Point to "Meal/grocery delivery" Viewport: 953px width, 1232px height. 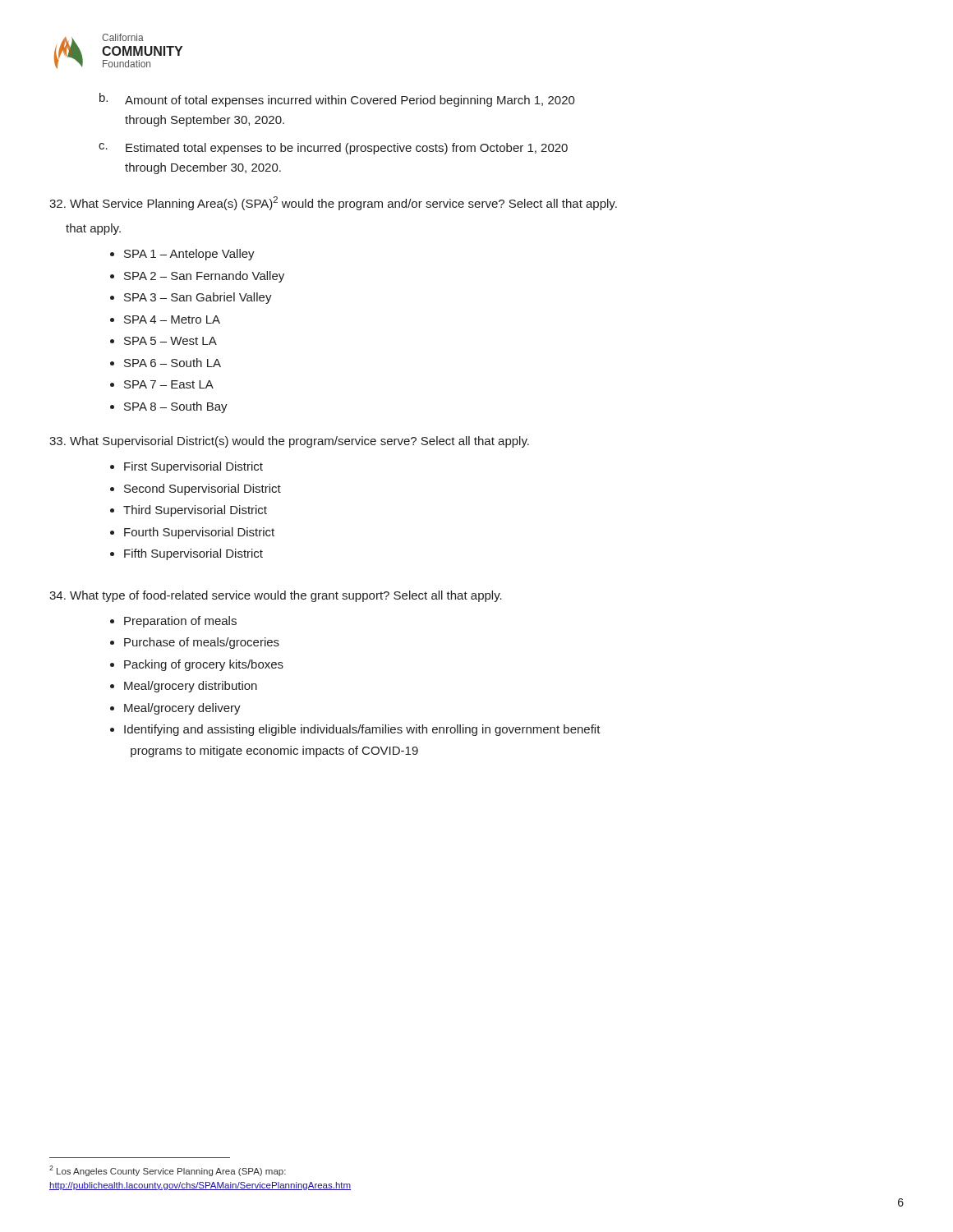(182, 707)
